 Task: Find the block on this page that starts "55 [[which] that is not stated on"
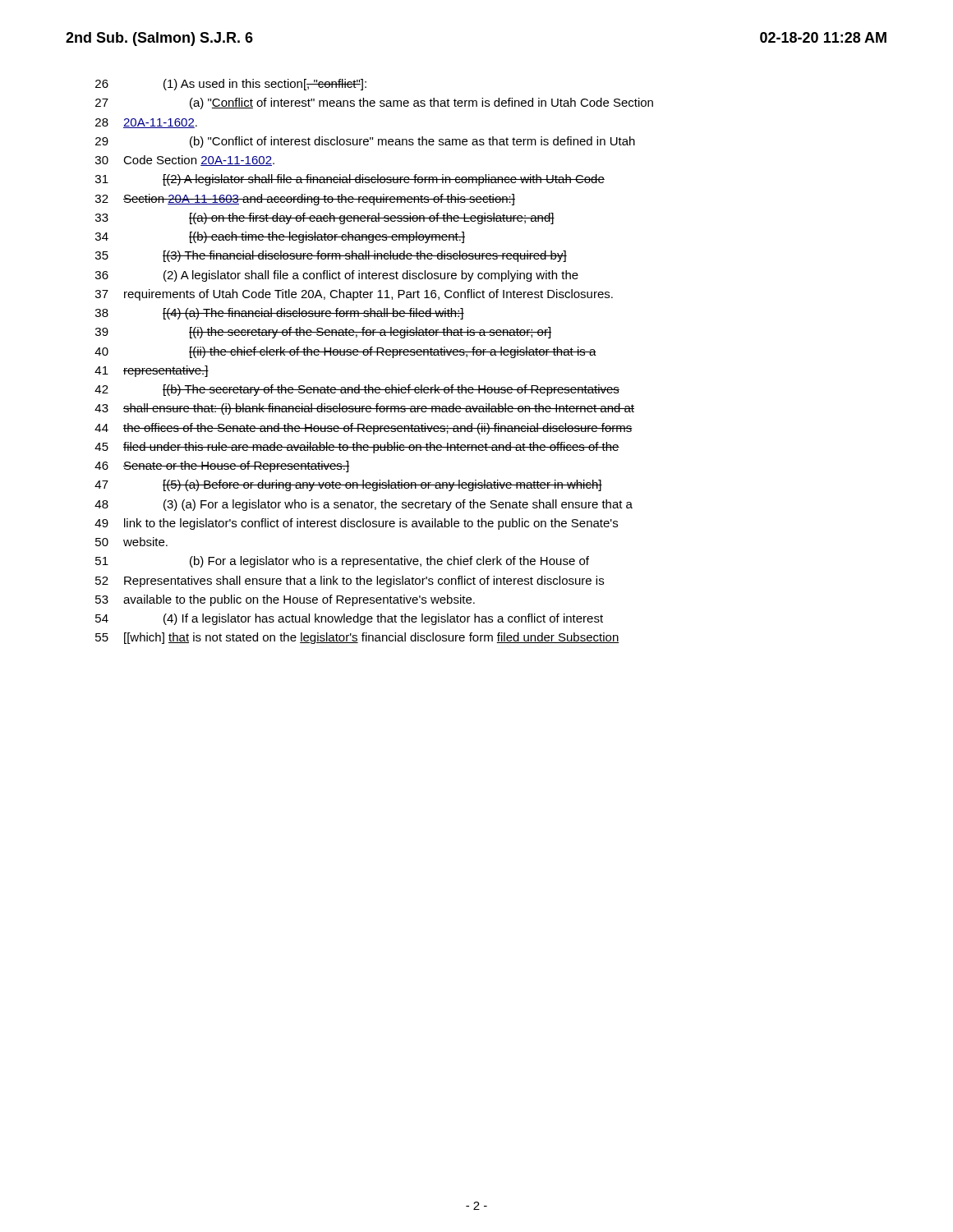476,637
